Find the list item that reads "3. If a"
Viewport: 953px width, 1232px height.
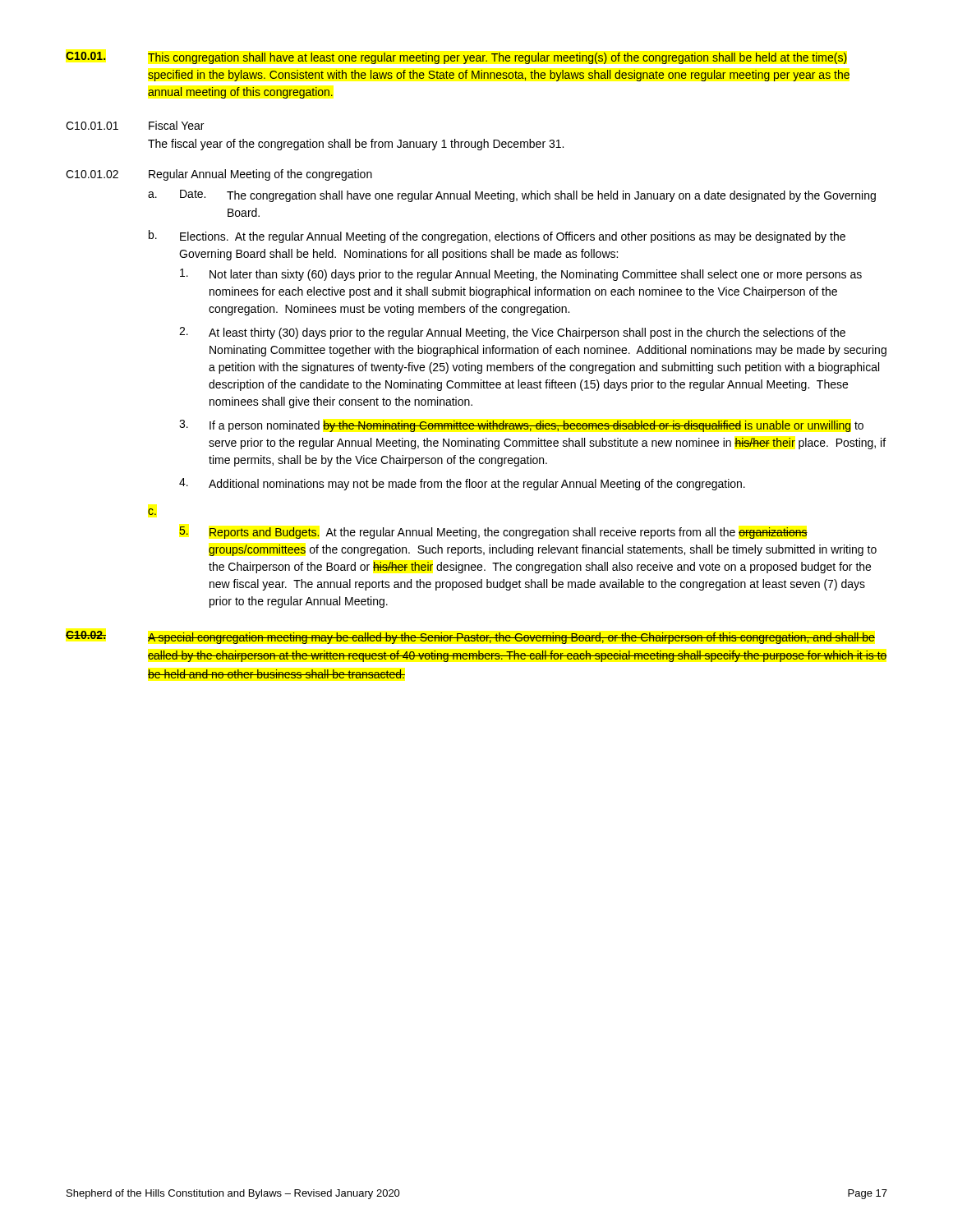tap(476, 443)
